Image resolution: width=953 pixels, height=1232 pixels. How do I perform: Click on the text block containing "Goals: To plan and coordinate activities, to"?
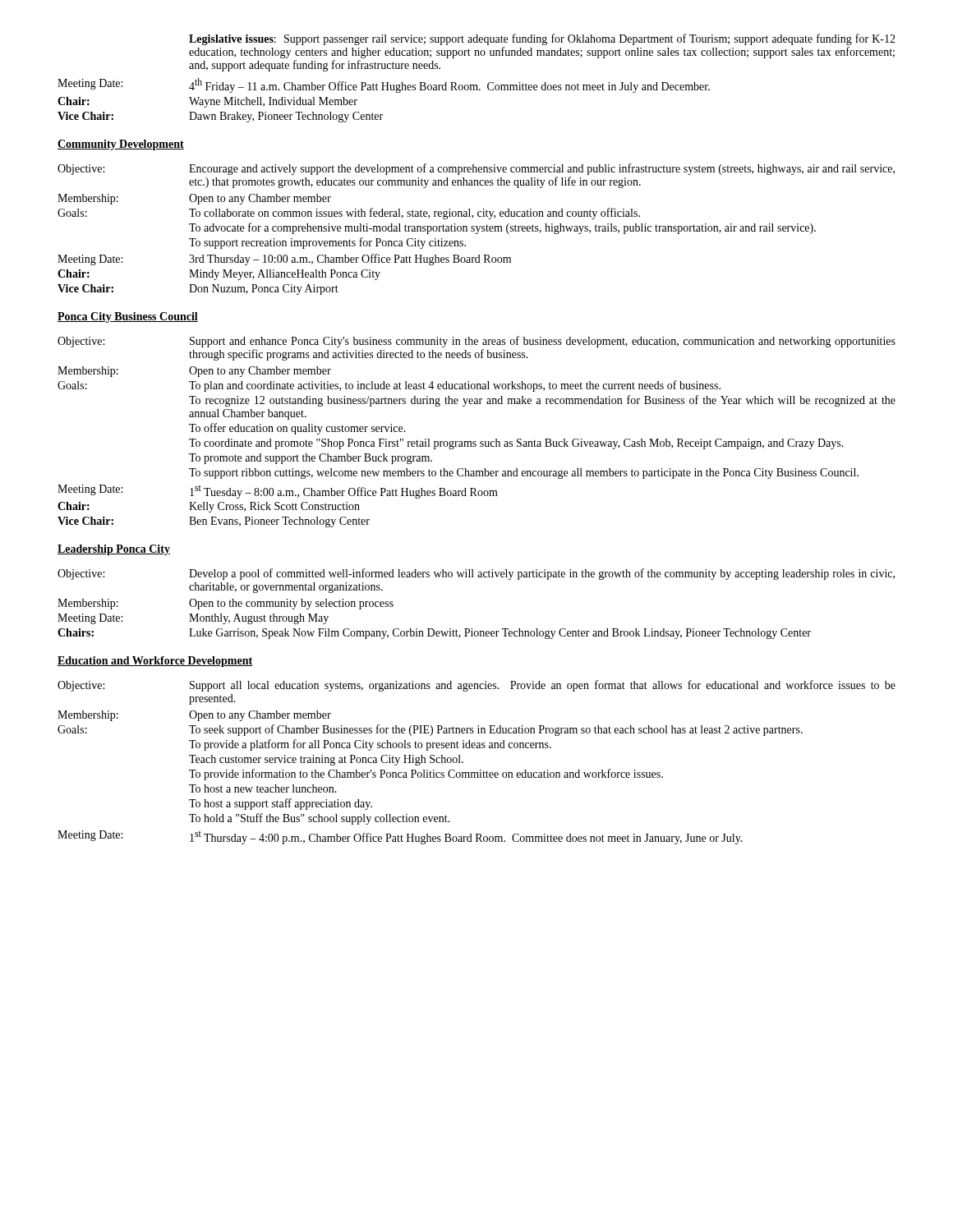(476, 430)
